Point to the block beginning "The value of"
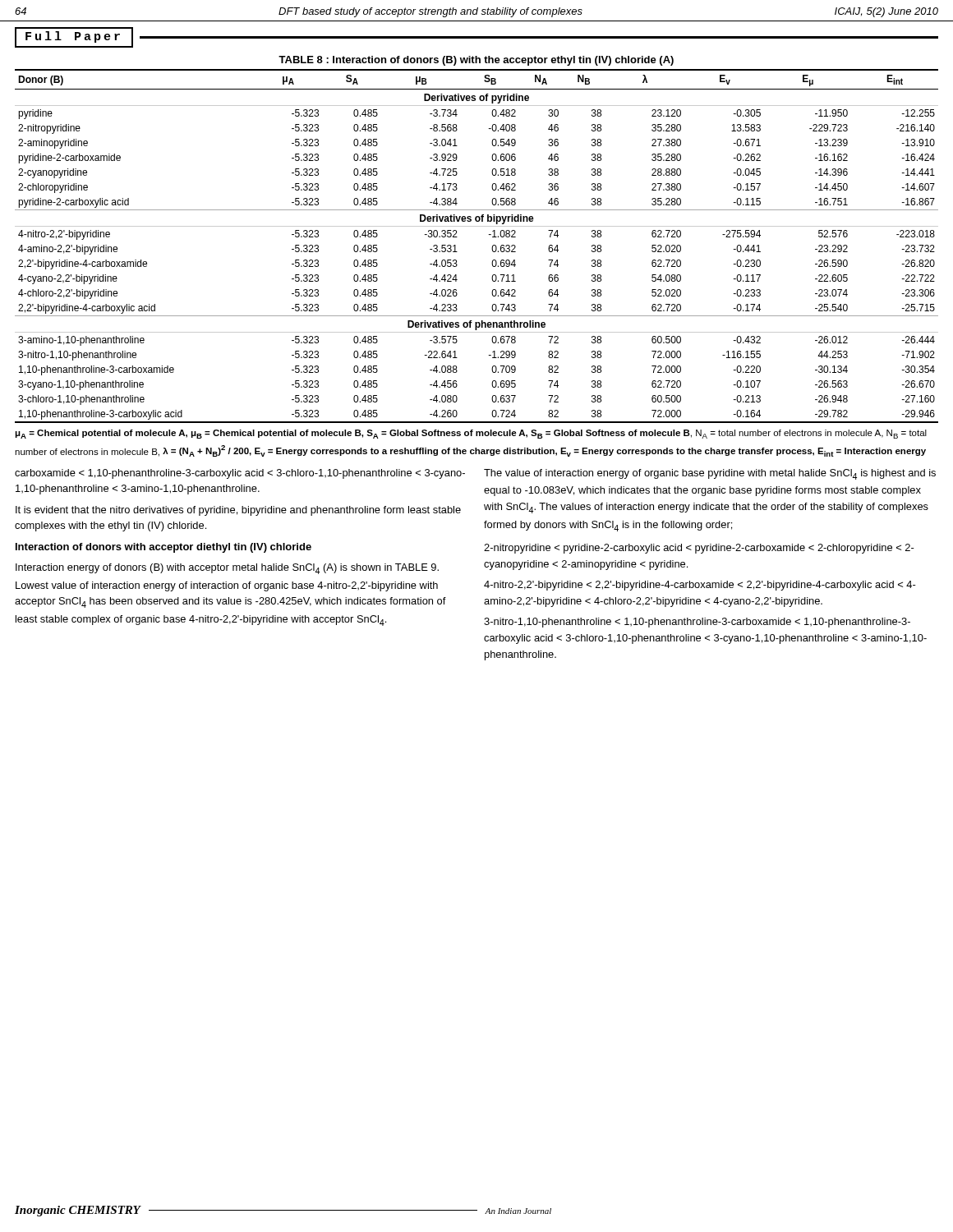Image resolution: width=953 pixels, height=1232 pixels. pos(710,499)
